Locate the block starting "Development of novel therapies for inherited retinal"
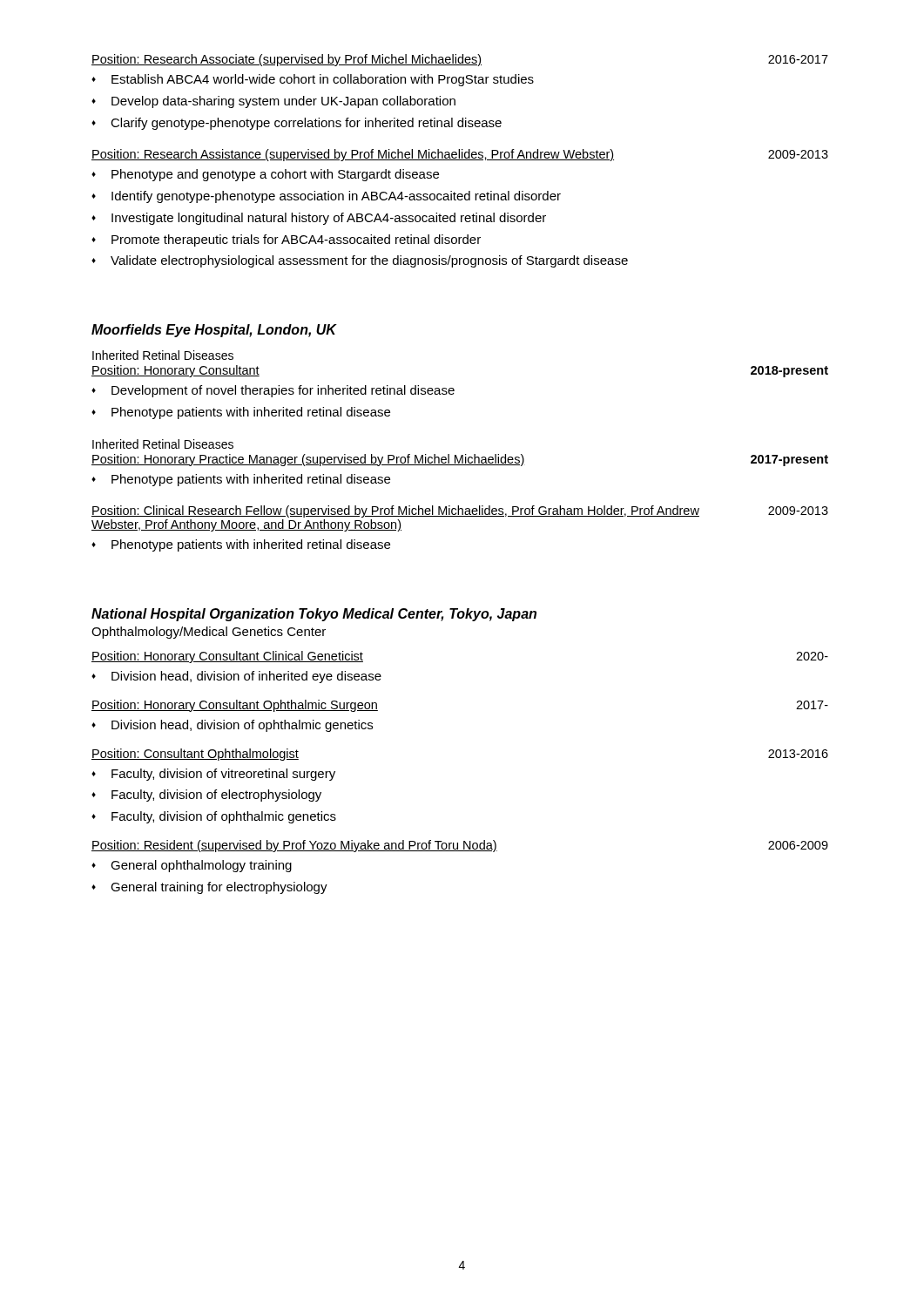This screenshot has height=1307, width=924. pyautogui.click(x=283, y=390)
